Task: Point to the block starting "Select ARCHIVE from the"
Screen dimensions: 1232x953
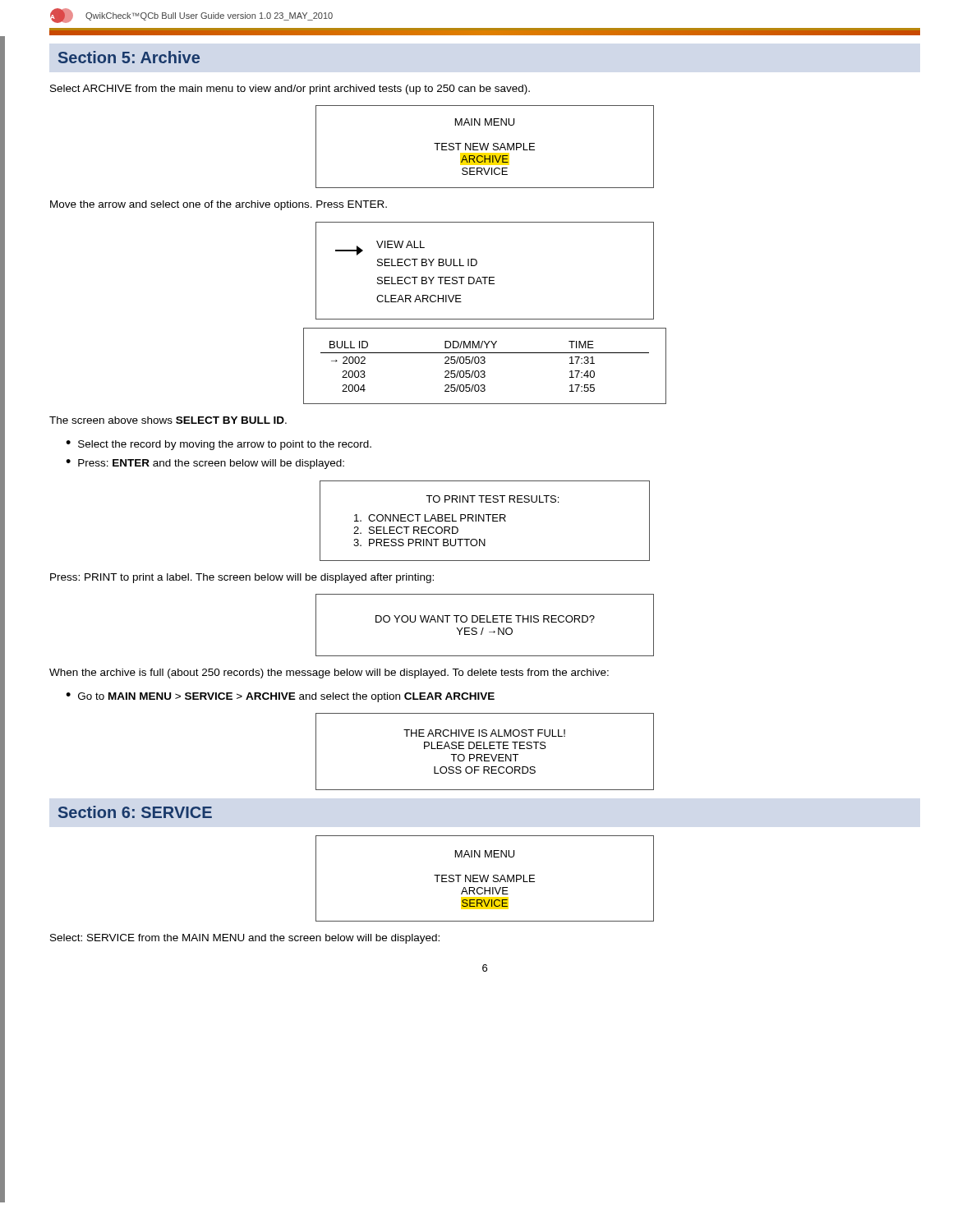Action: click(290, 88)
